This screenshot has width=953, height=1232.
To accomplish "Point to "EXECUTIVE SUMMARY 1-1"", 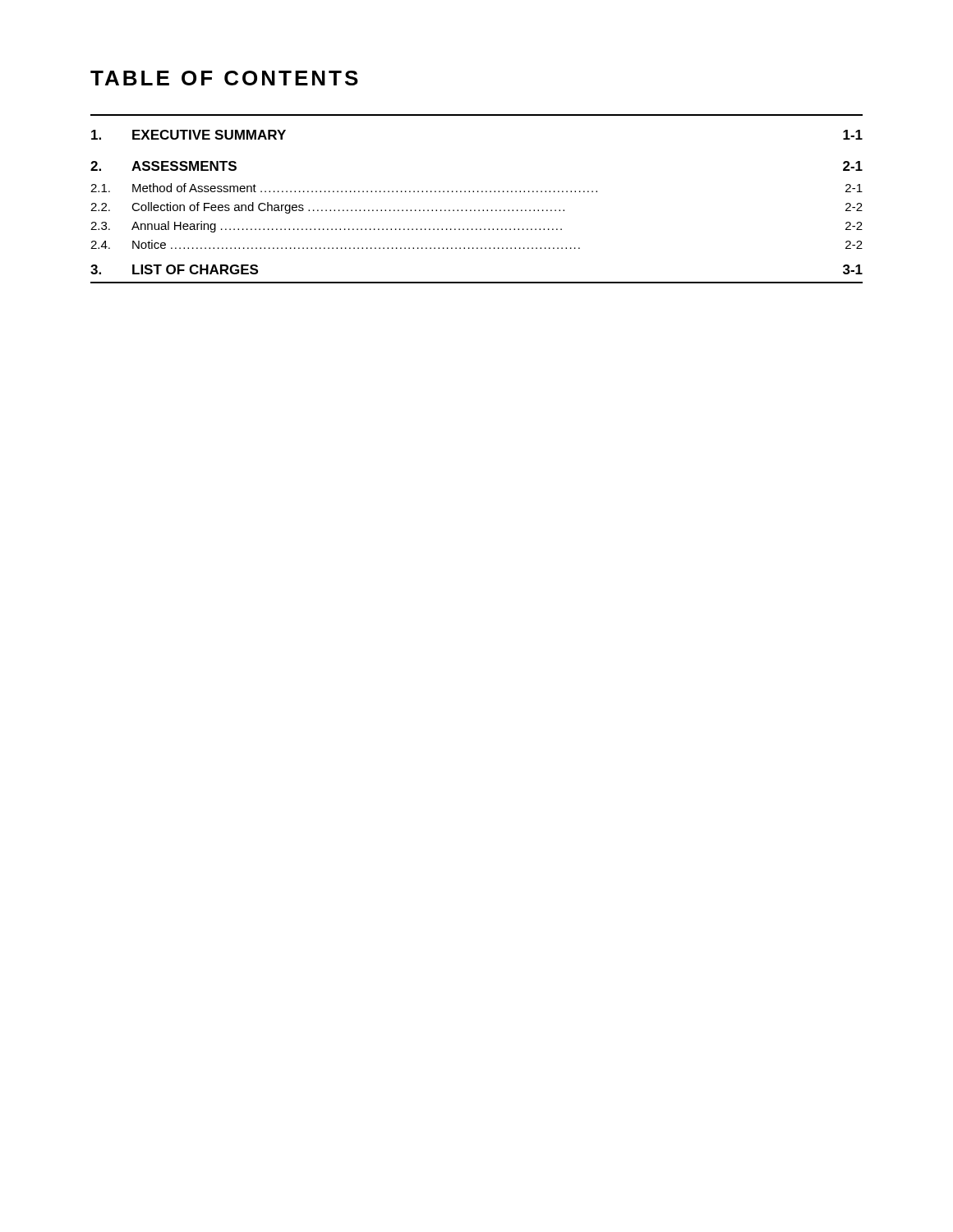I will point(206,134).
